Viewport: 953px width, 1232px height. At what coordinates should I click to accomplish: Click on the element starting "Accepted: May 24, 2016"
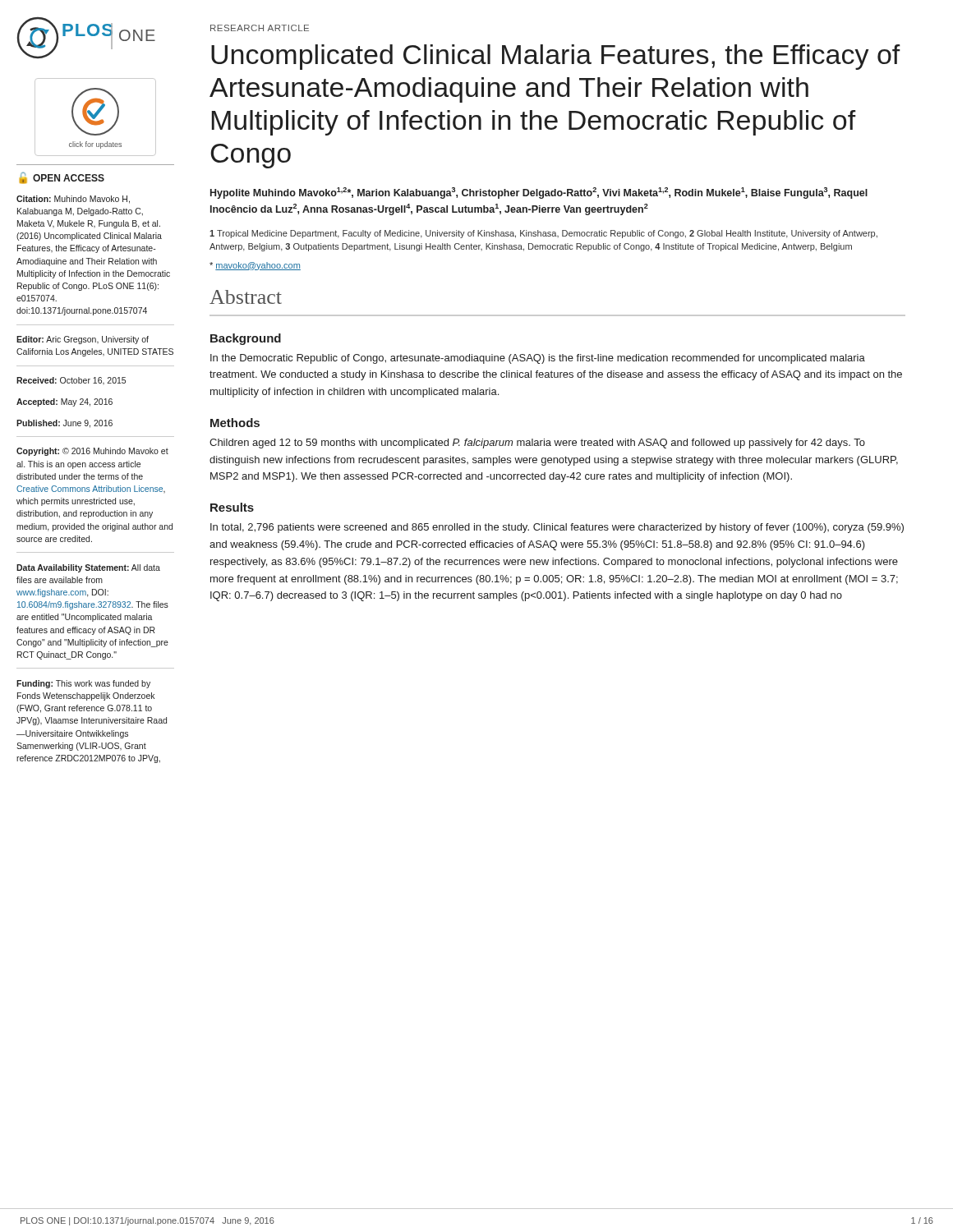pyautogui.click(x=65, y=402)
